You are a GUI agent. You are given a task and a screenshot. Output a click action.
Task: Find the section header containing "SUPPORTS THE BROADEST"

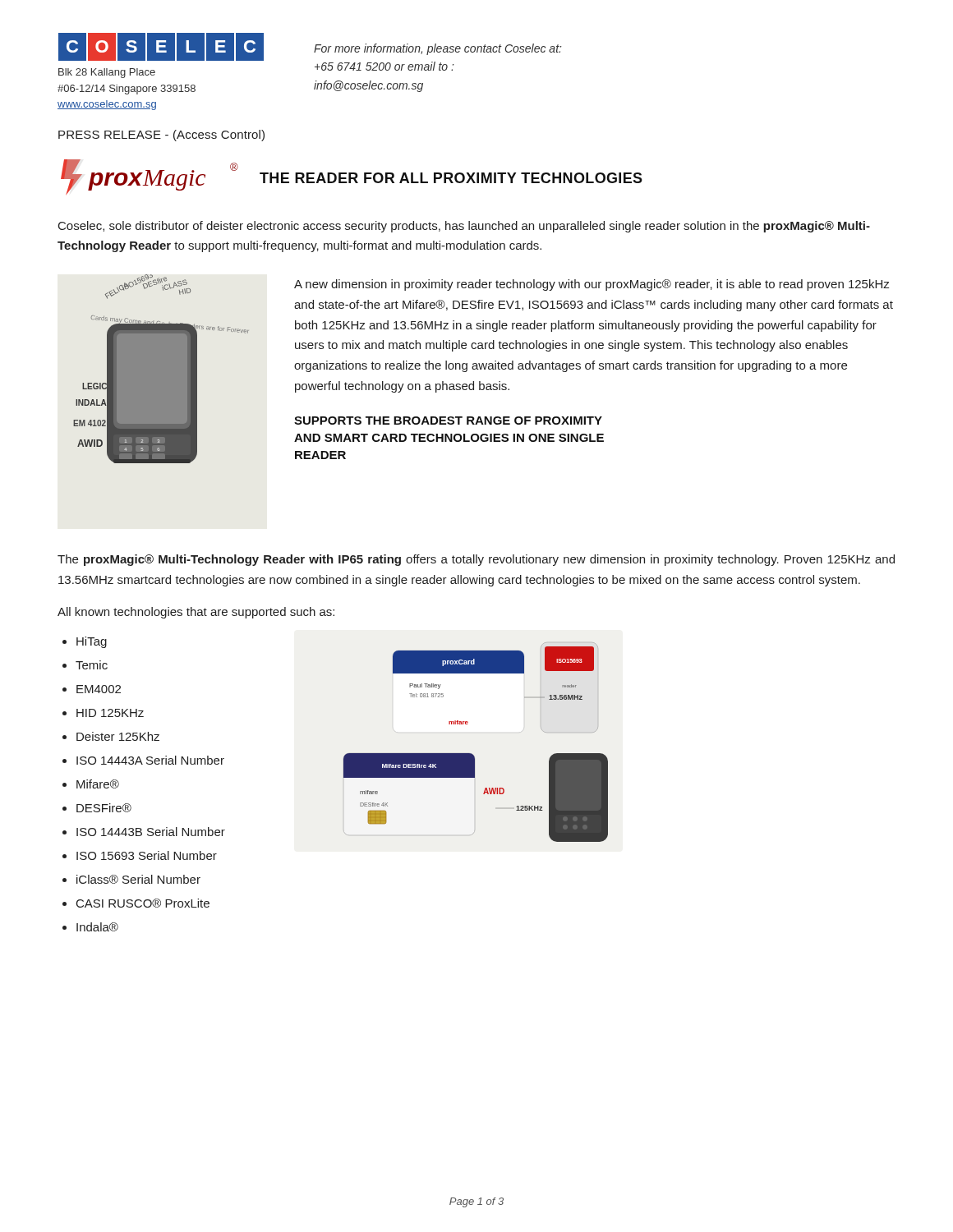pos(449,437)
